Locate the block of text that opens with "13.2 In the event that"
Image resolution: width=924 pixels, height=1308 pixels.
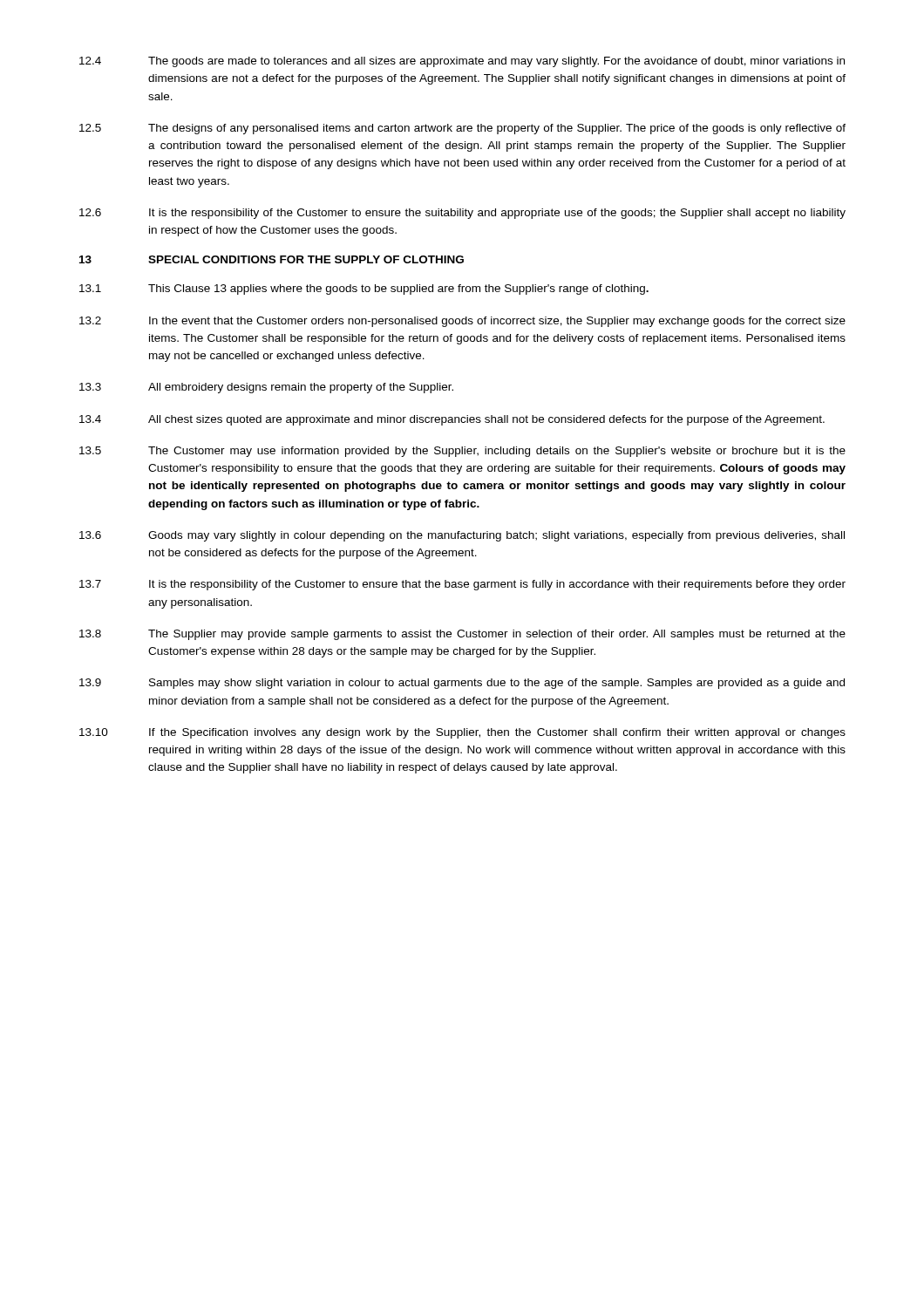[462, 338]
